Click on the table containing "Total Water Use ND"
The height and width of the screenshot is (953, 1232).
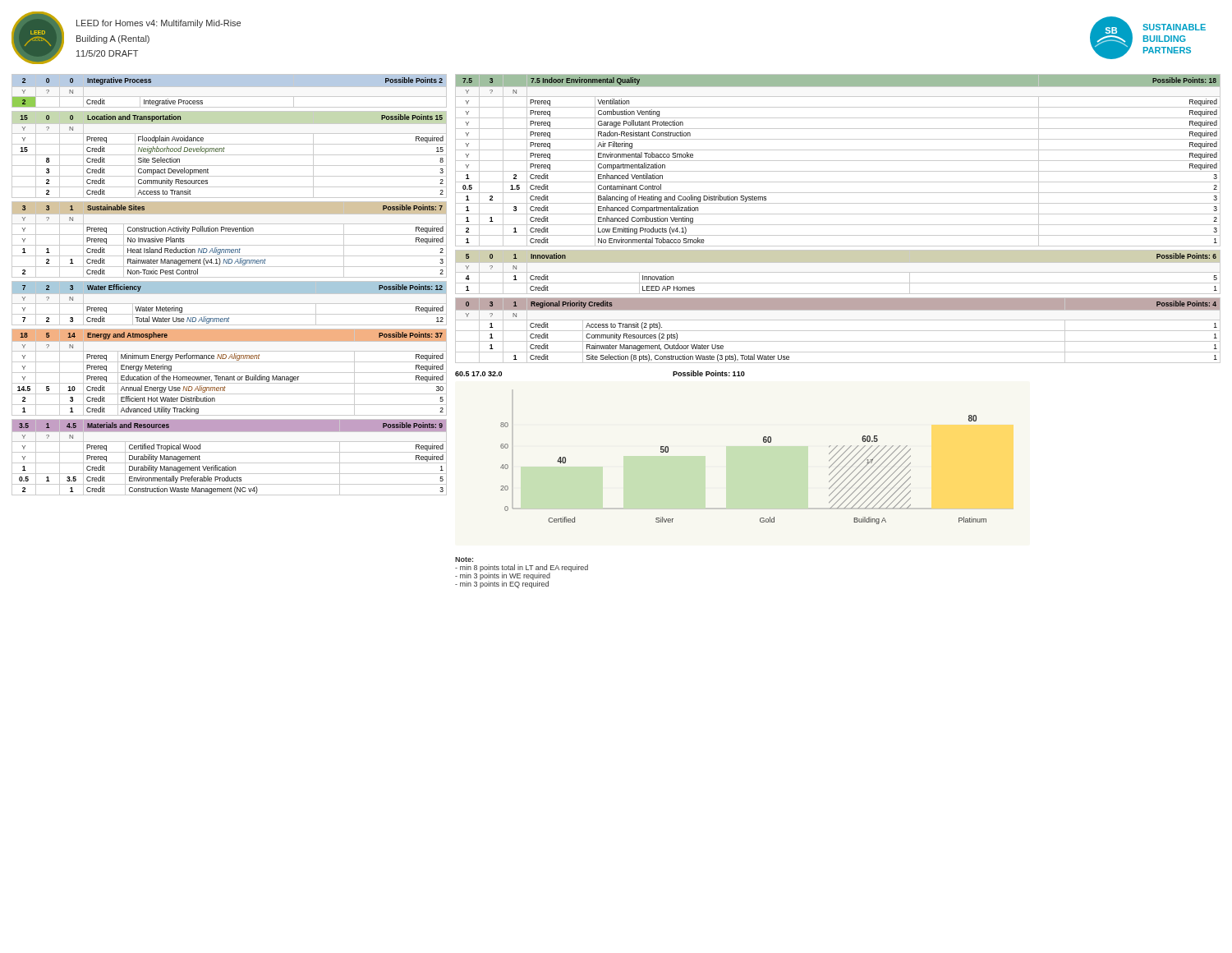(229, 303)
